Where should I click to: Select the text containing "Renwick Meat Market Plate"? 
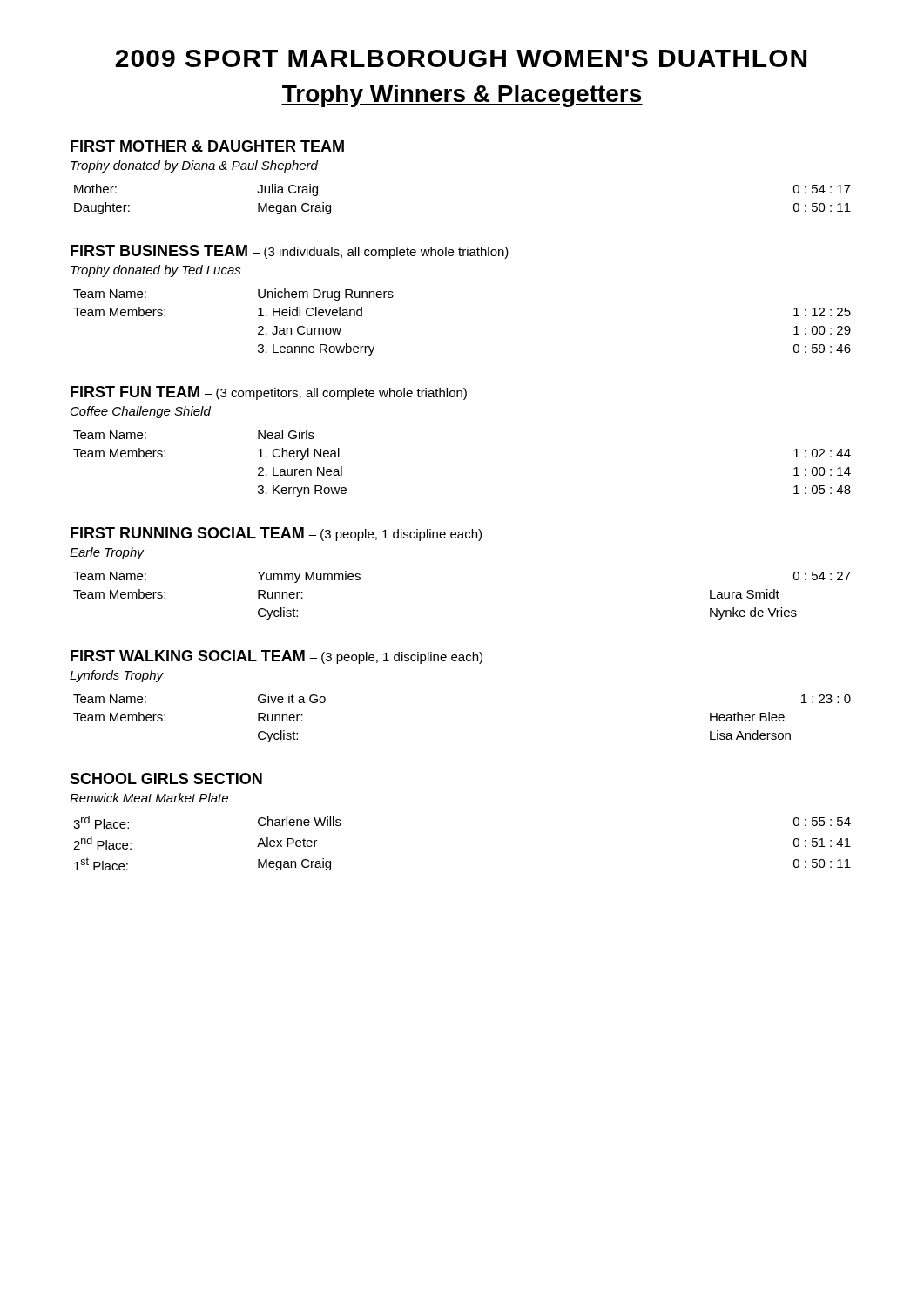pyautogui.click(x=149, y=798)
